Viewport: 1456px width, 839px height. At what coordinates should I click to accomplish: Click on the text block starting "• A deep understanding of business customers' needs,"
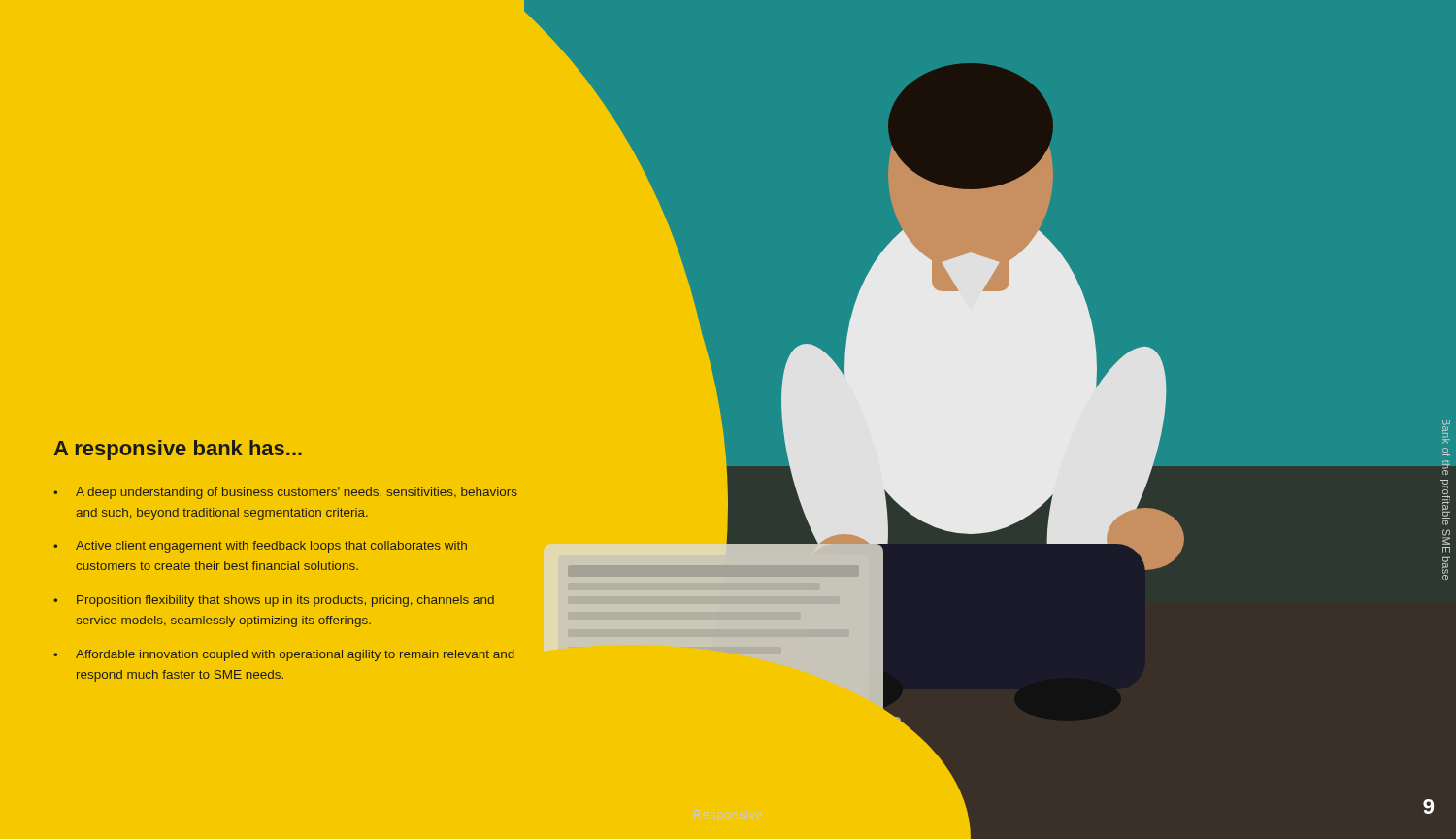point(291,503)
